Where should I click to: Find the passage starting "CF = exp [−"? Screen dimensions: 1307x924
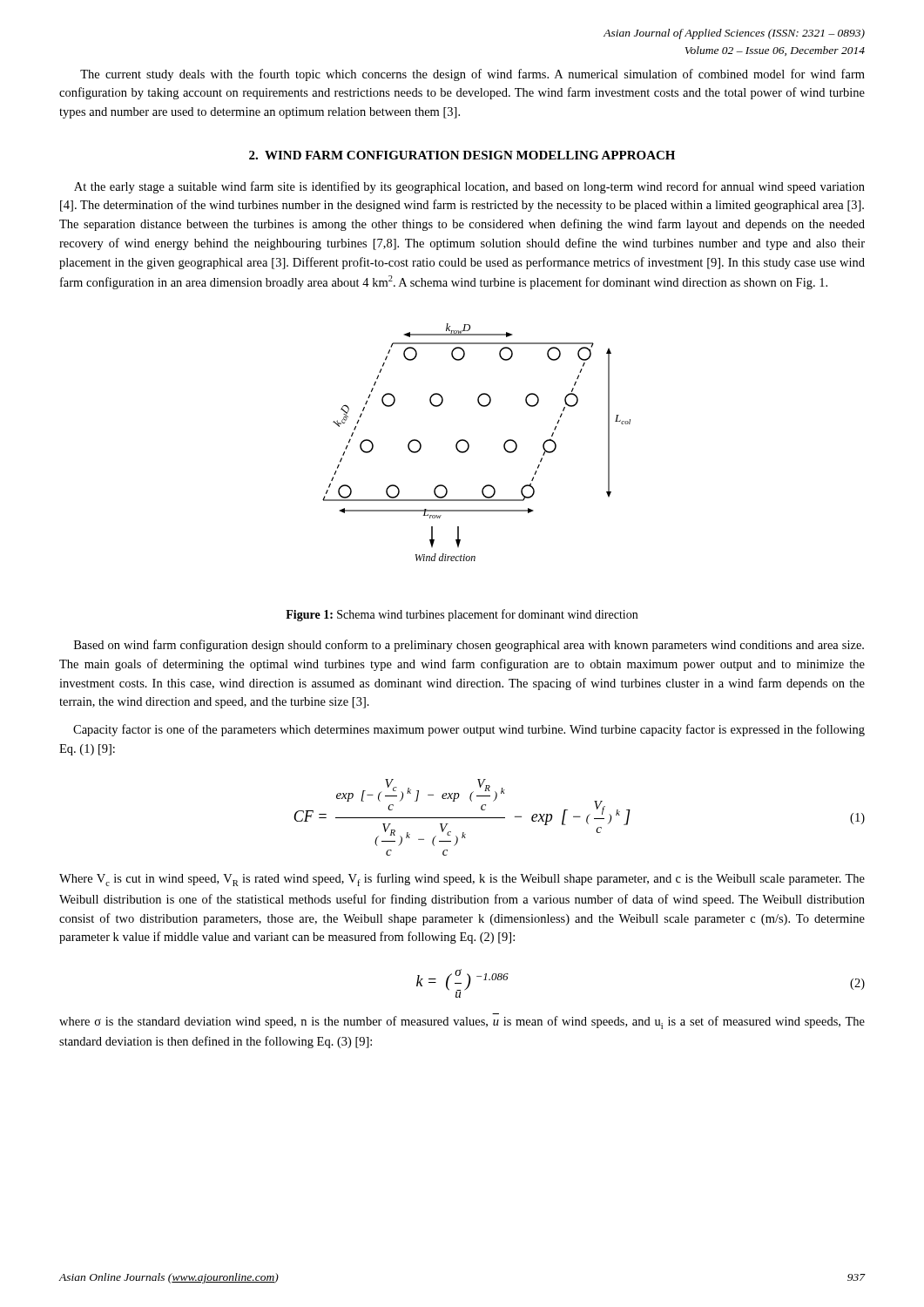click(579, 818)
